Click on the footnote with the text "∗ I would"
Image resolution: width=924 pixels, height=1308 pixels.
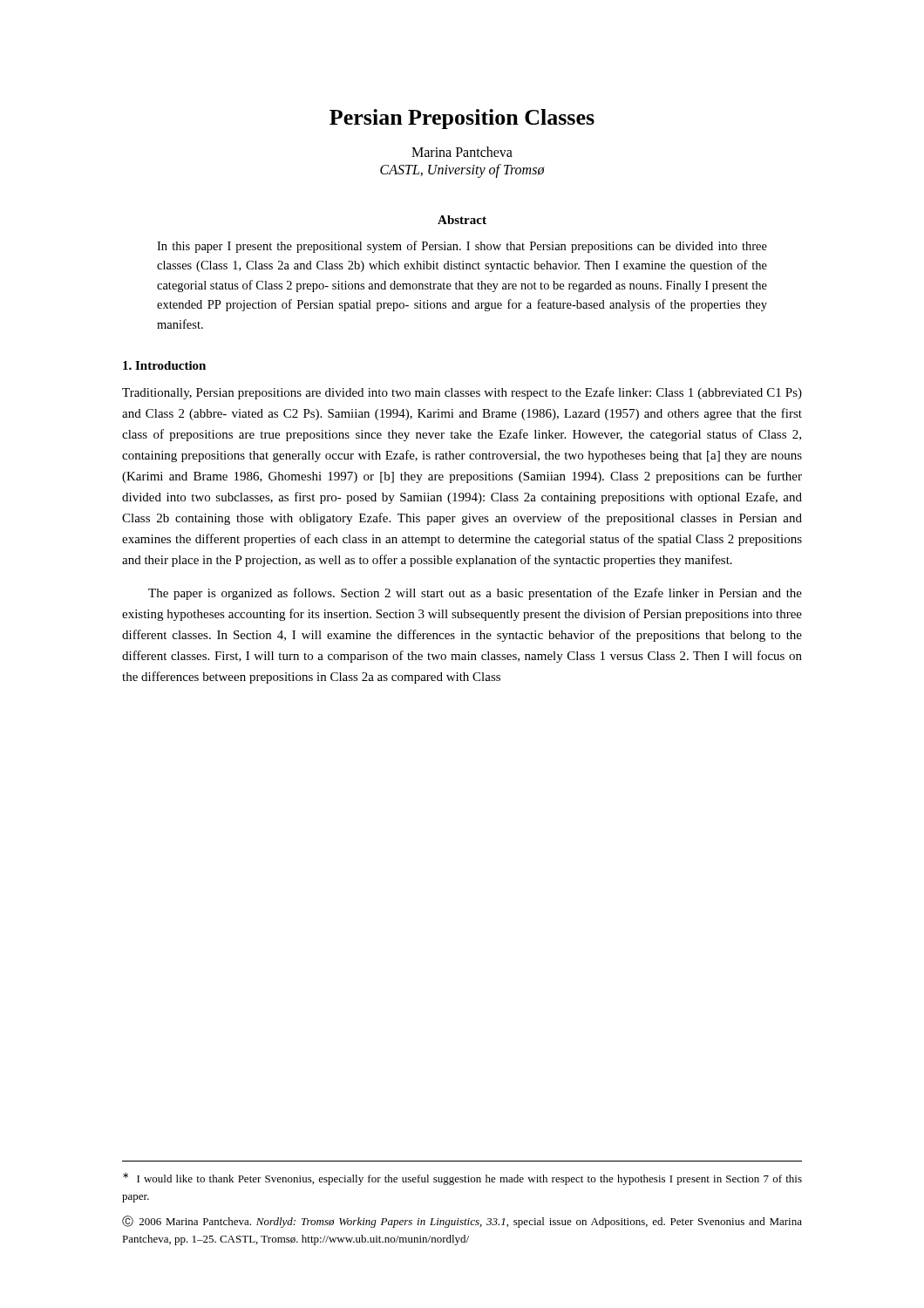coord(462,1186)
